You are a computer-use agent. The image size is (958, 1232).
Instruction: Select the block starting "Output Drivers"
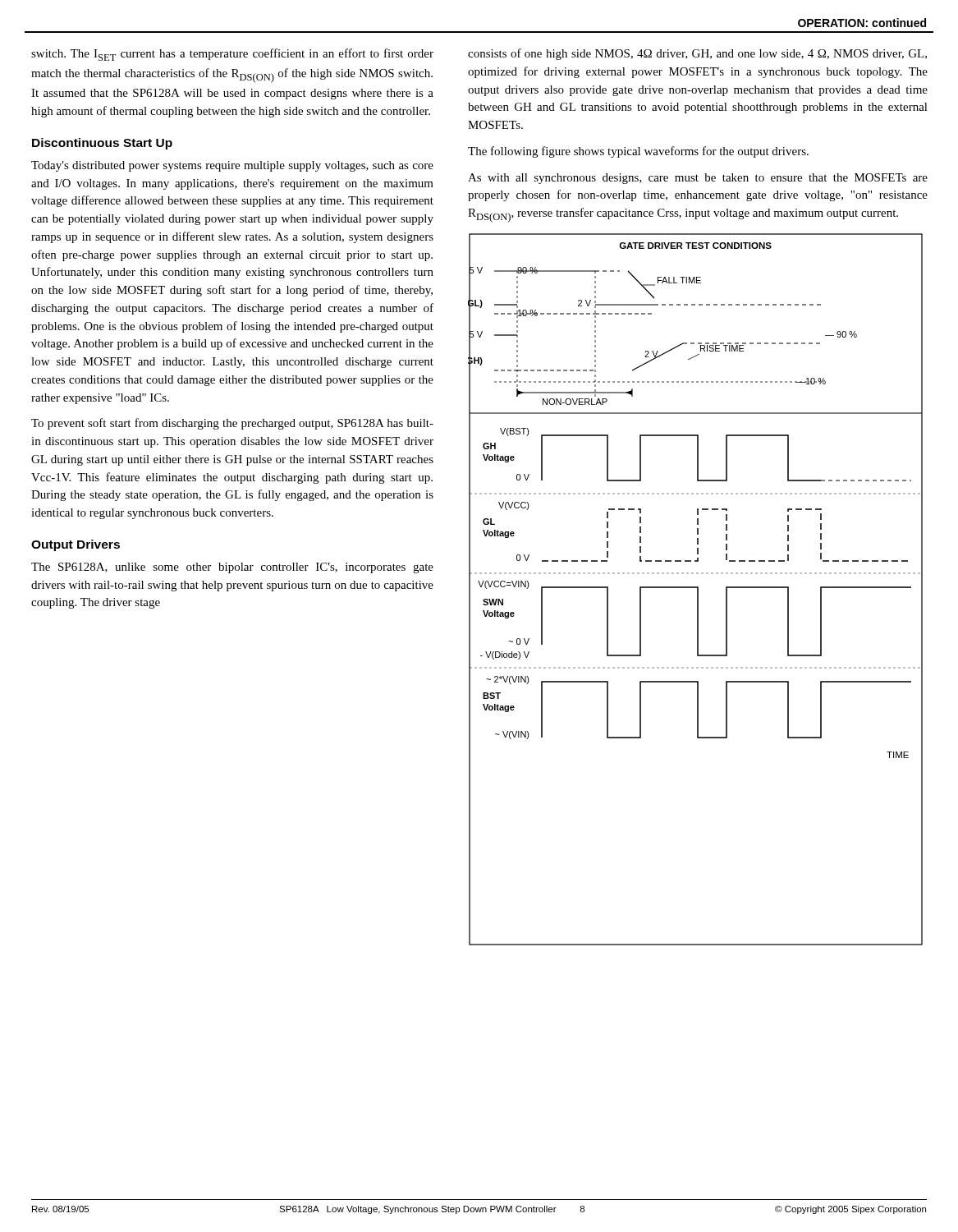click(x=76, y=544)
